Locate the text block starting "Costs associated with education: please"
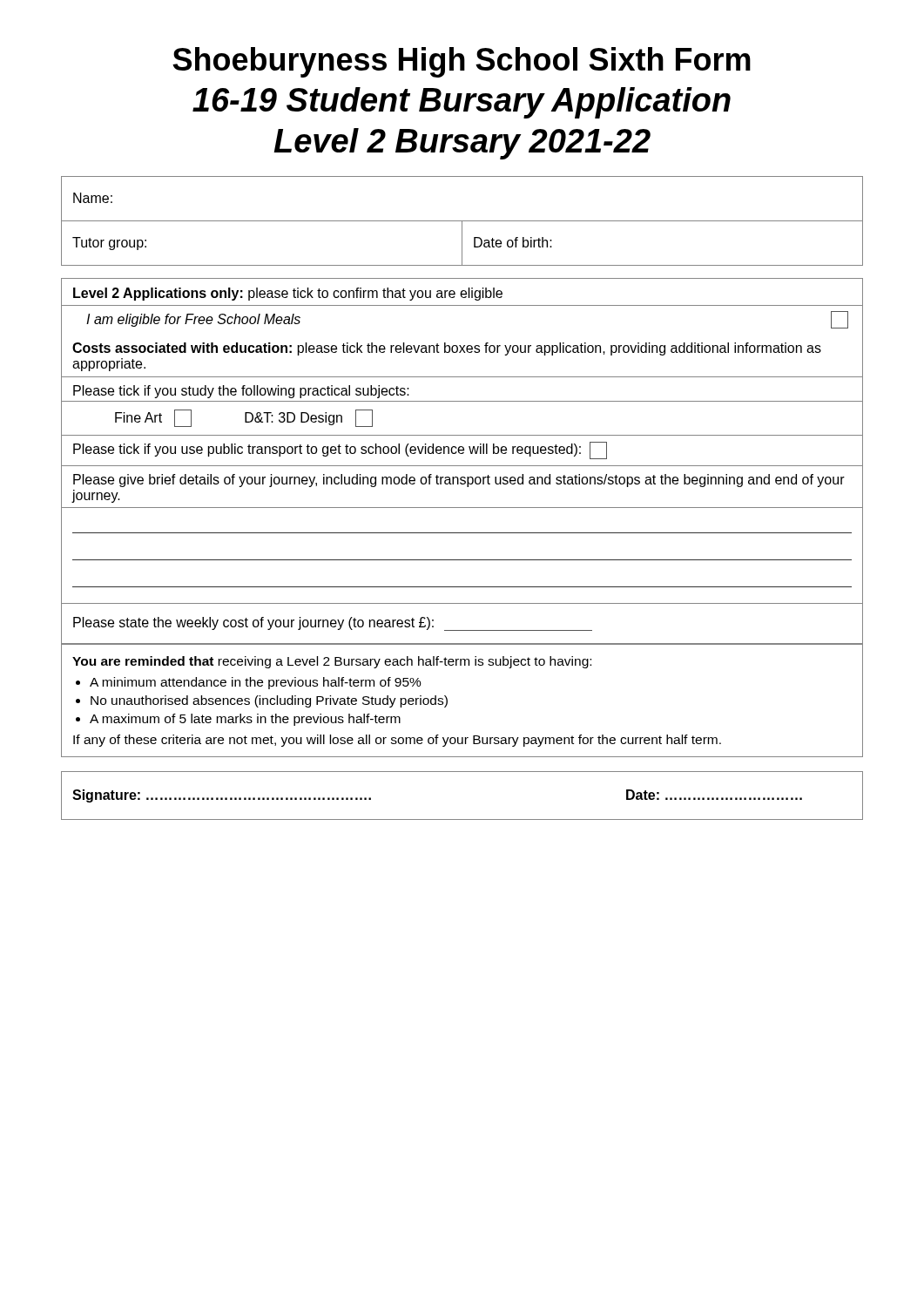Viewport: 924px width, 1307px height. point(462,488)
